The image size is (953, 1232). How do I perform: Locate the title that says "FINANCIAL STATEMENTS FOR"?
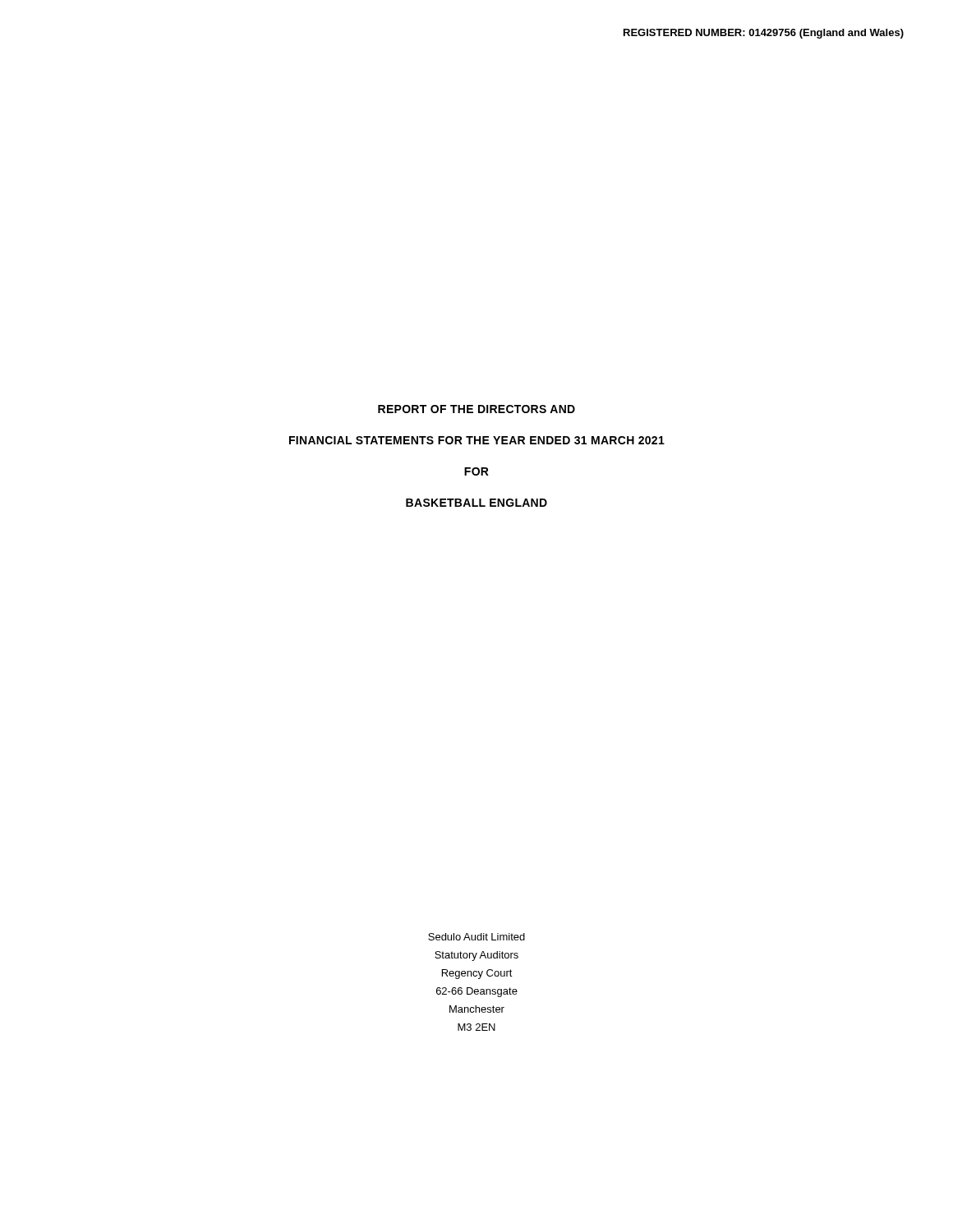[476, 440]
